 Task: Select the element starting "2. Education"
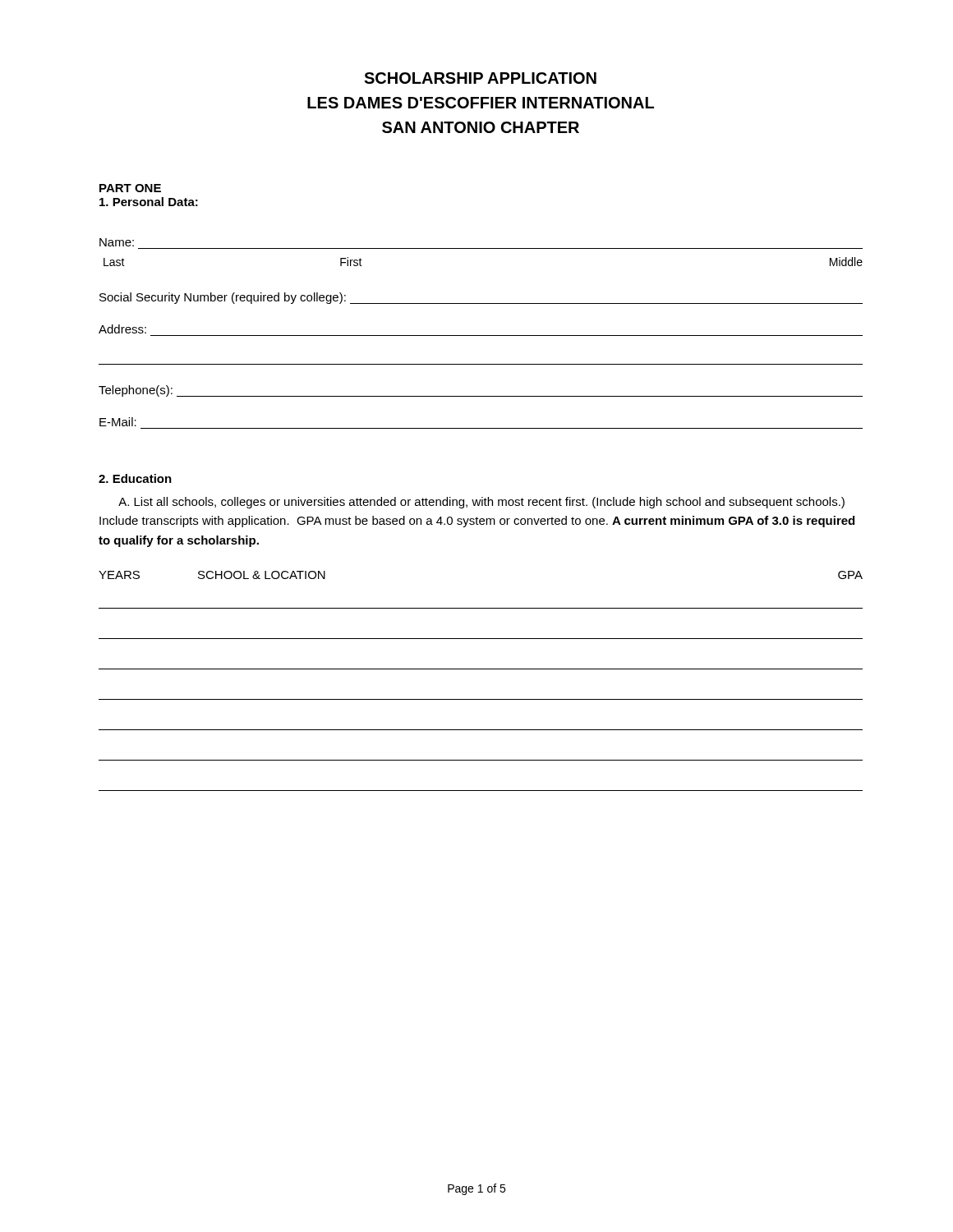point(135,478)
